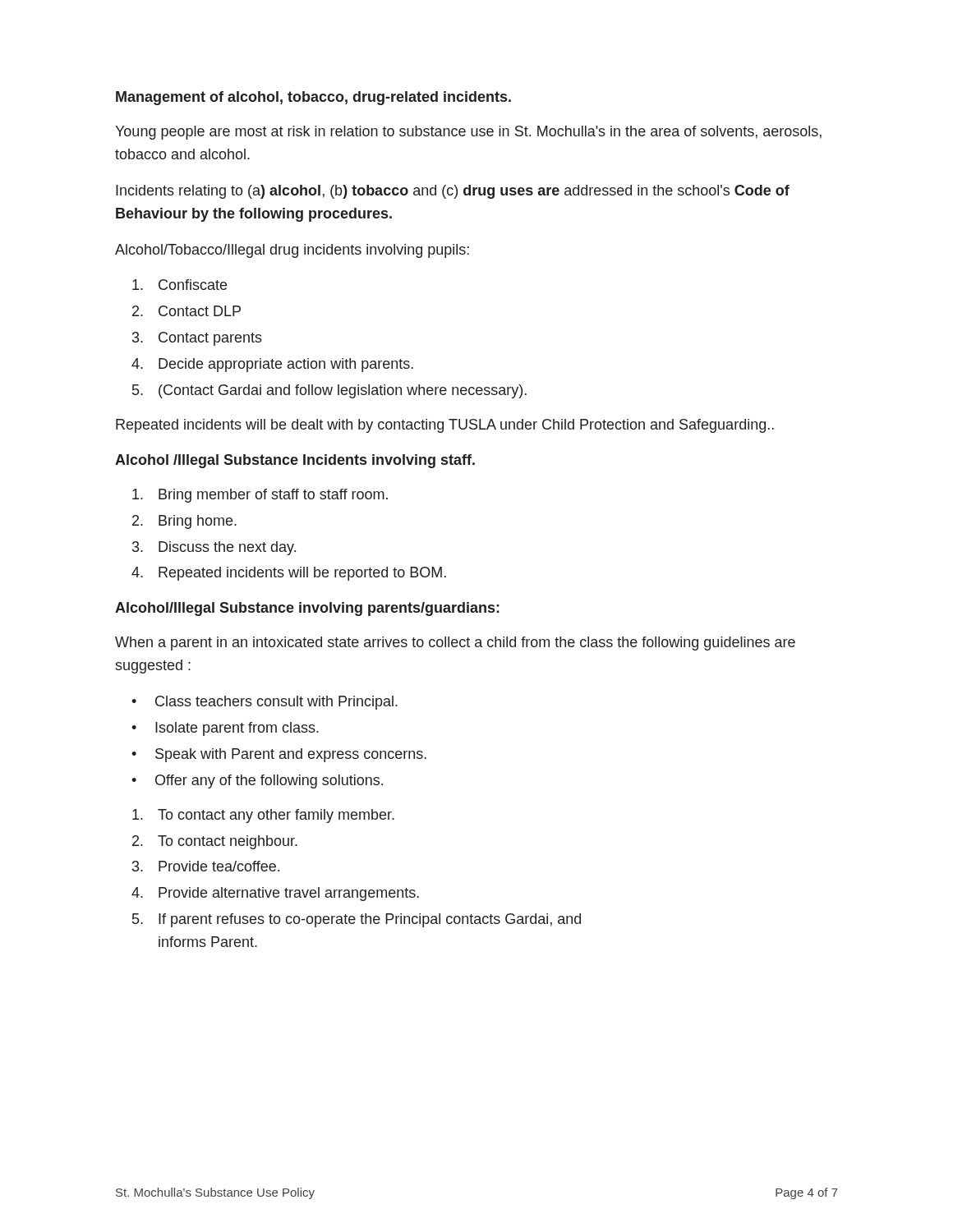Select the section header that says "Alcohol /Illegal Substance Incidents"
953x1232 pixels.
click(295, 460)
